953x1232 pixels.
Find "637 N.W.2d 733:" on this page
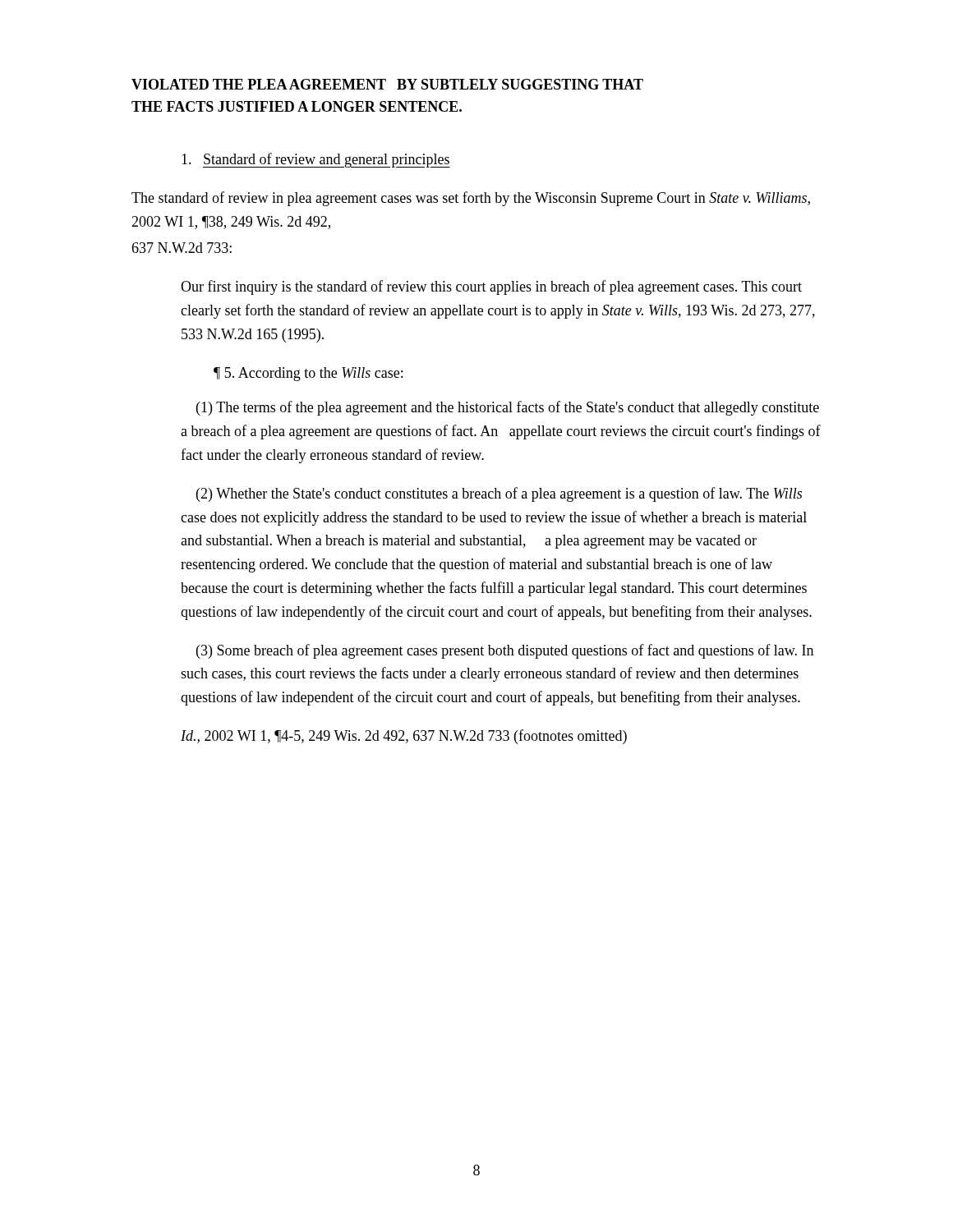click(x=182, y=248)
